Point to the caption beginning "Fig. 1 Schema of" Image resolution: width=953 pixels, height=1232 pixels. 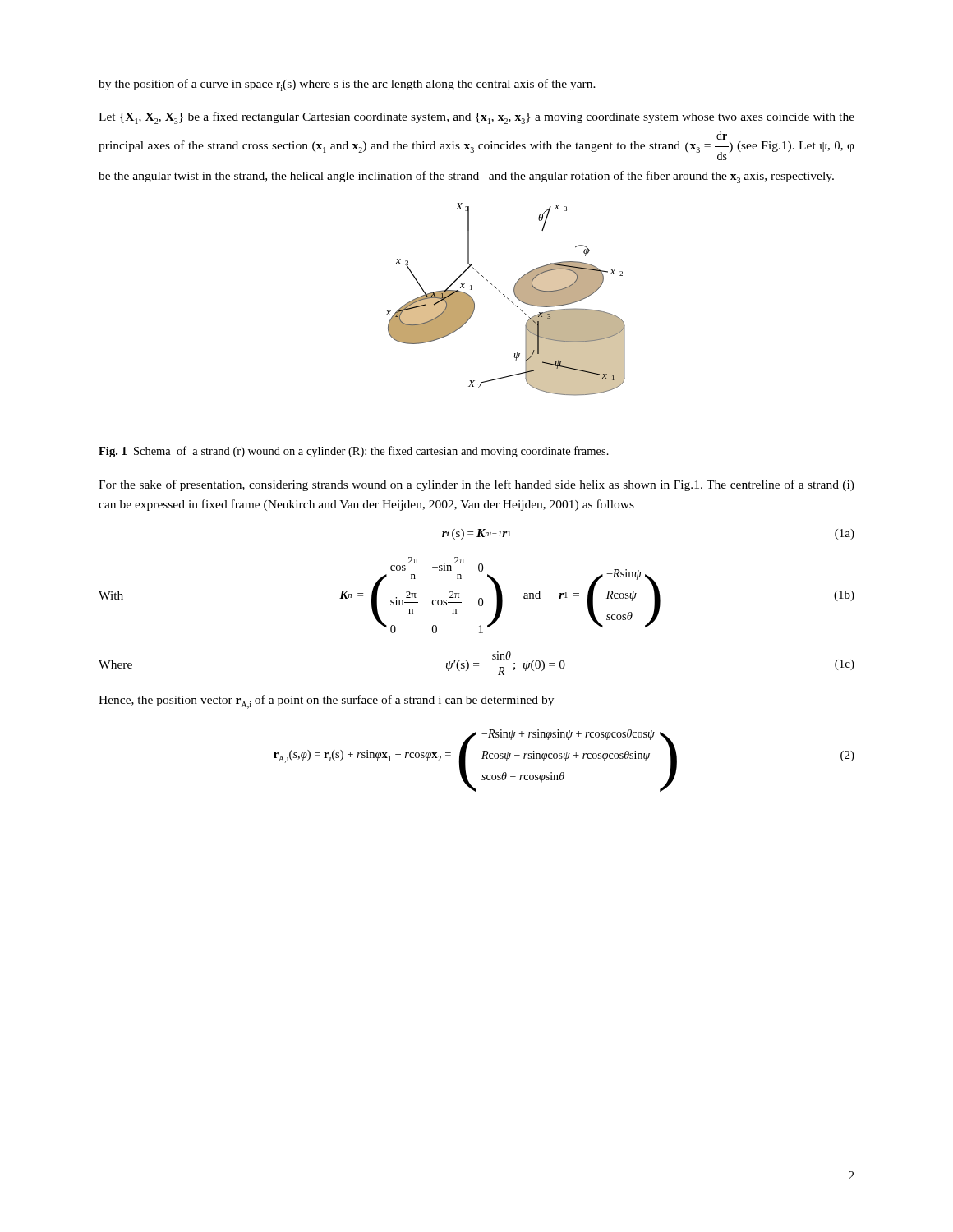coord(476,451)
